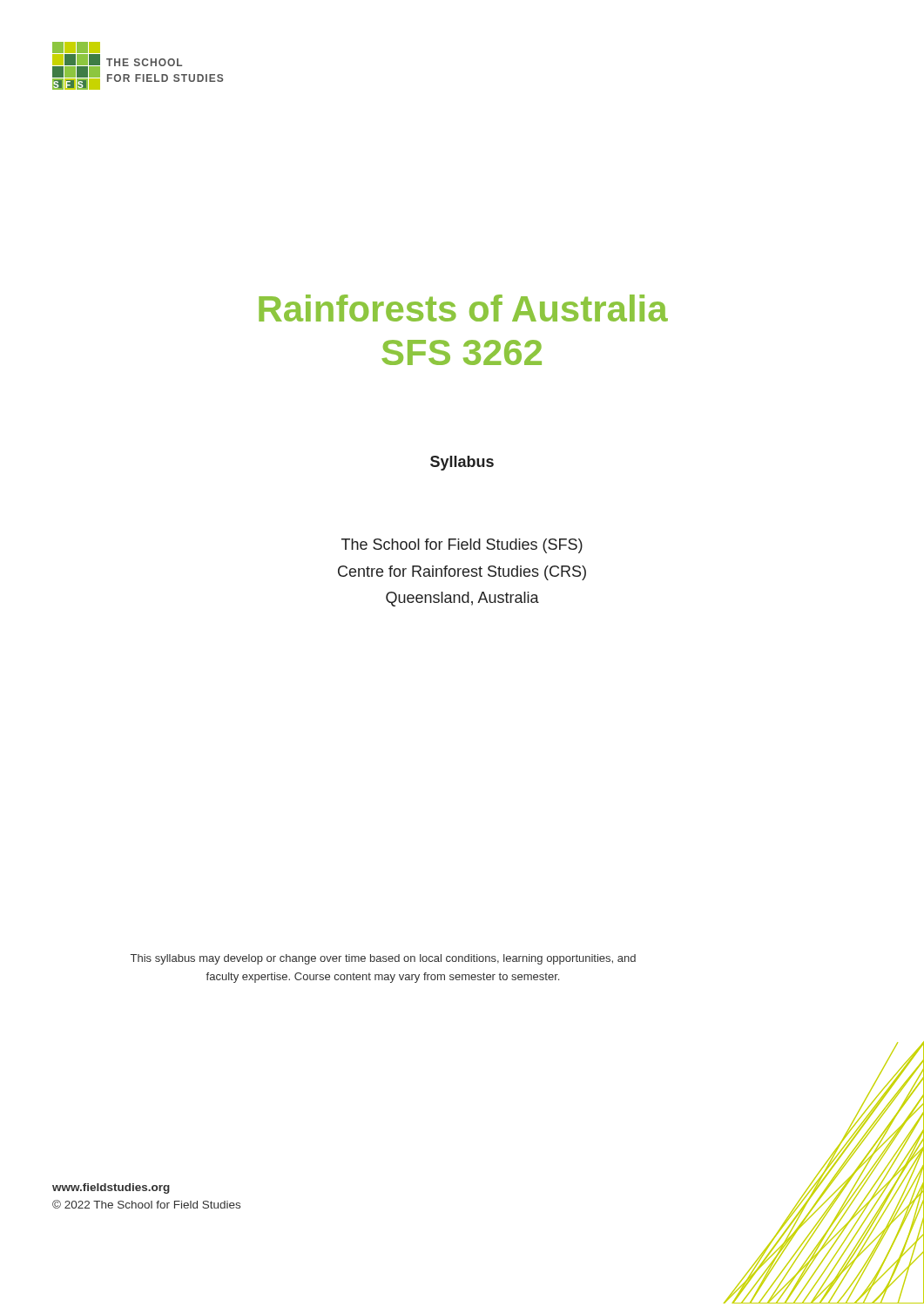Locate the text block with the text "This syllabus may develop or change over"

(x=383, y=967)
